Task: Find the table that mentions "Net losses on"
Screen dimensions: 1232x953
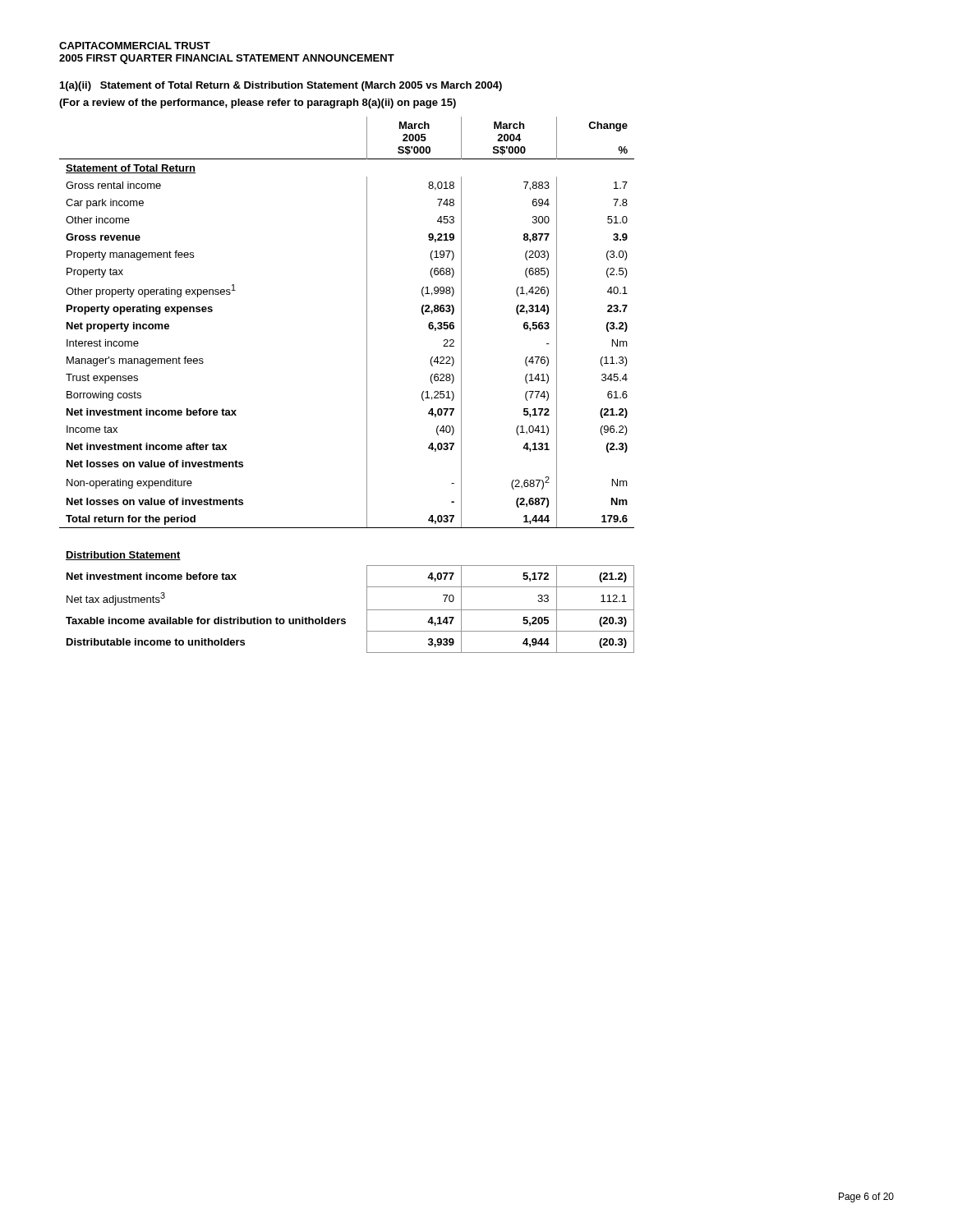Action: pyautogui.click(x=476, y=385)
